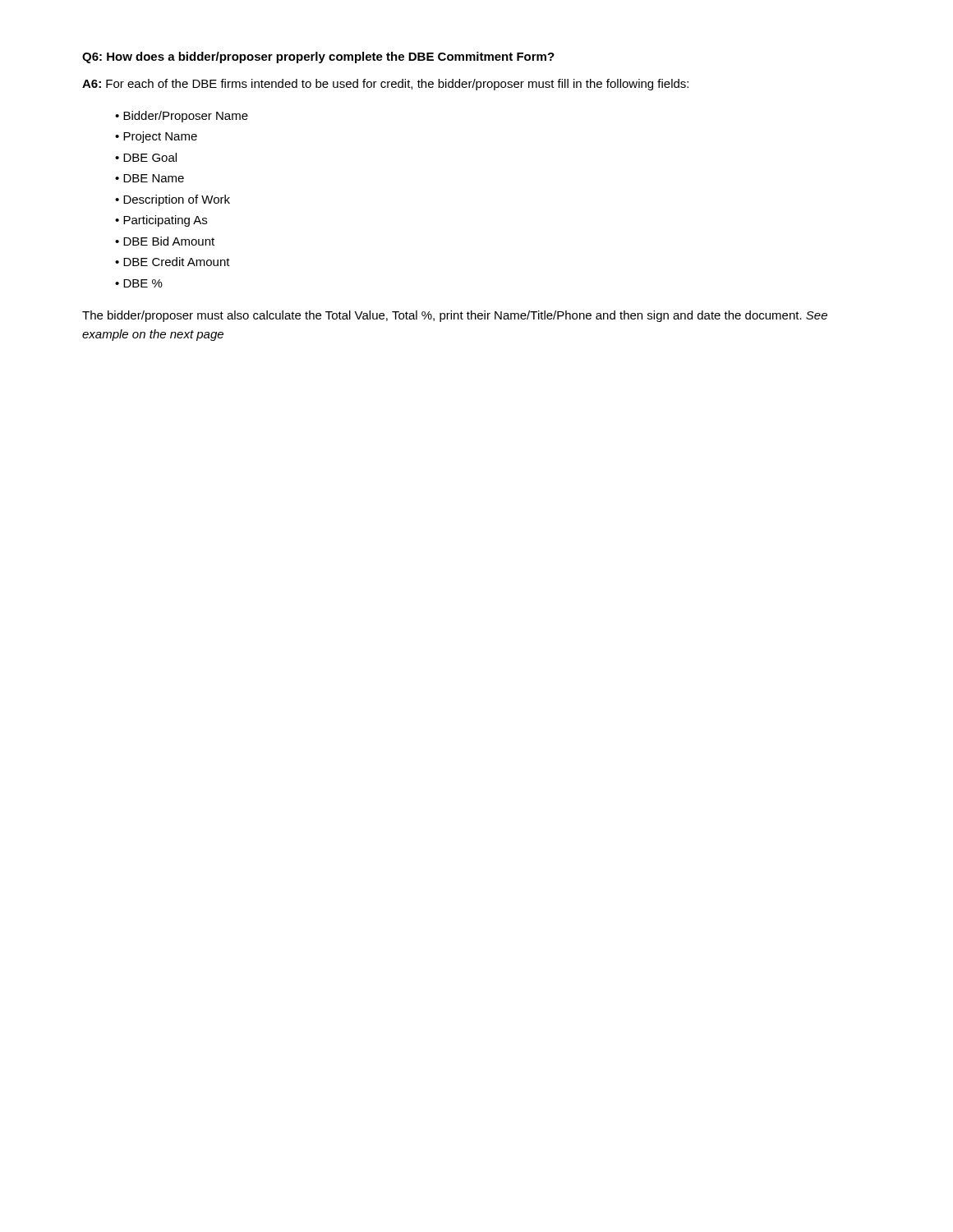This screenshot has height=1232, width=953.
Task: Locate the list item containing "• DBE %"
Action: [x=139, y=283]
